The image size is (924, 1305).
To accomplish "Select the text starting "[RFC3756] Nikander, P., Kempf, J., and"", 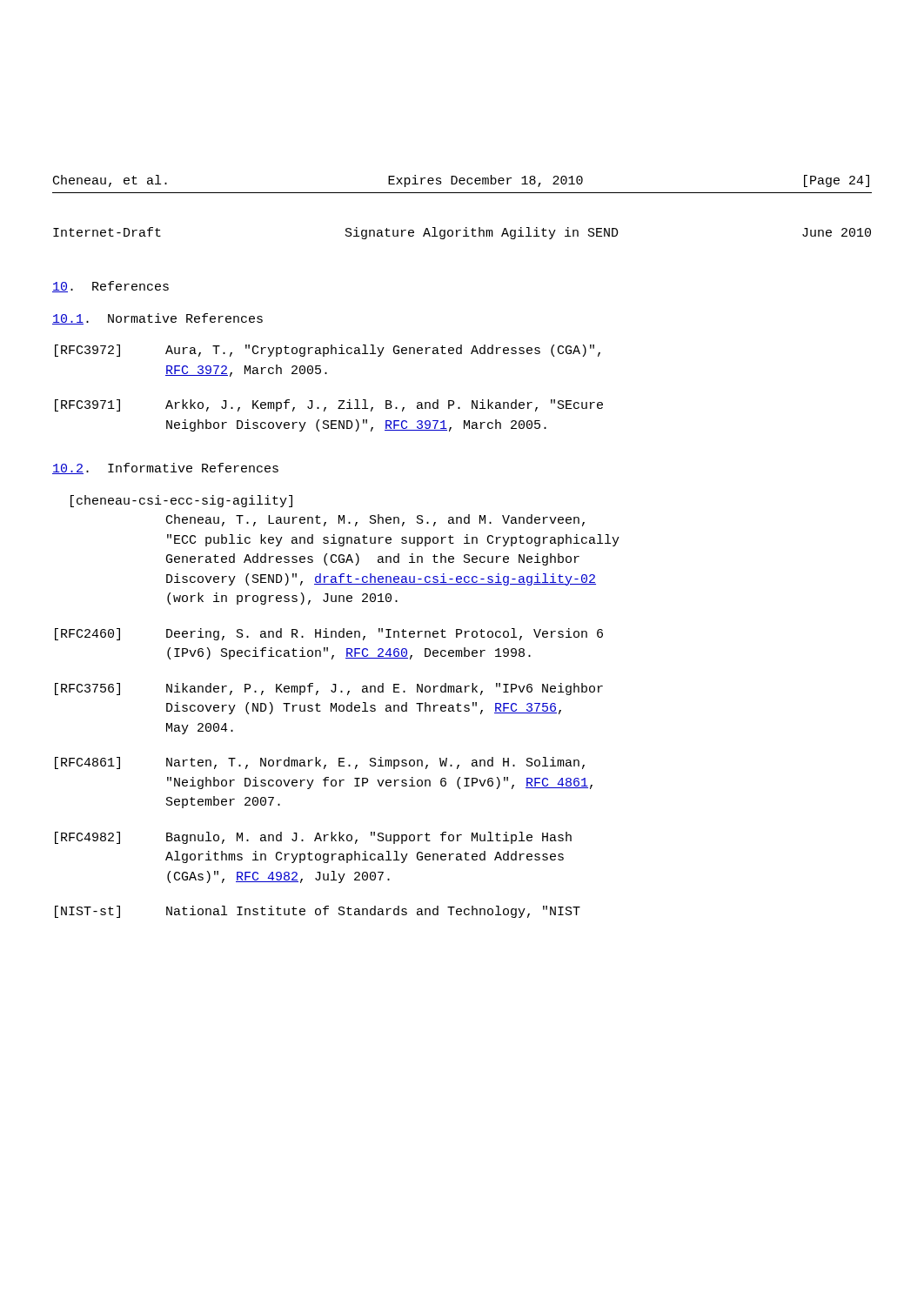I will (x=462, y=709).
